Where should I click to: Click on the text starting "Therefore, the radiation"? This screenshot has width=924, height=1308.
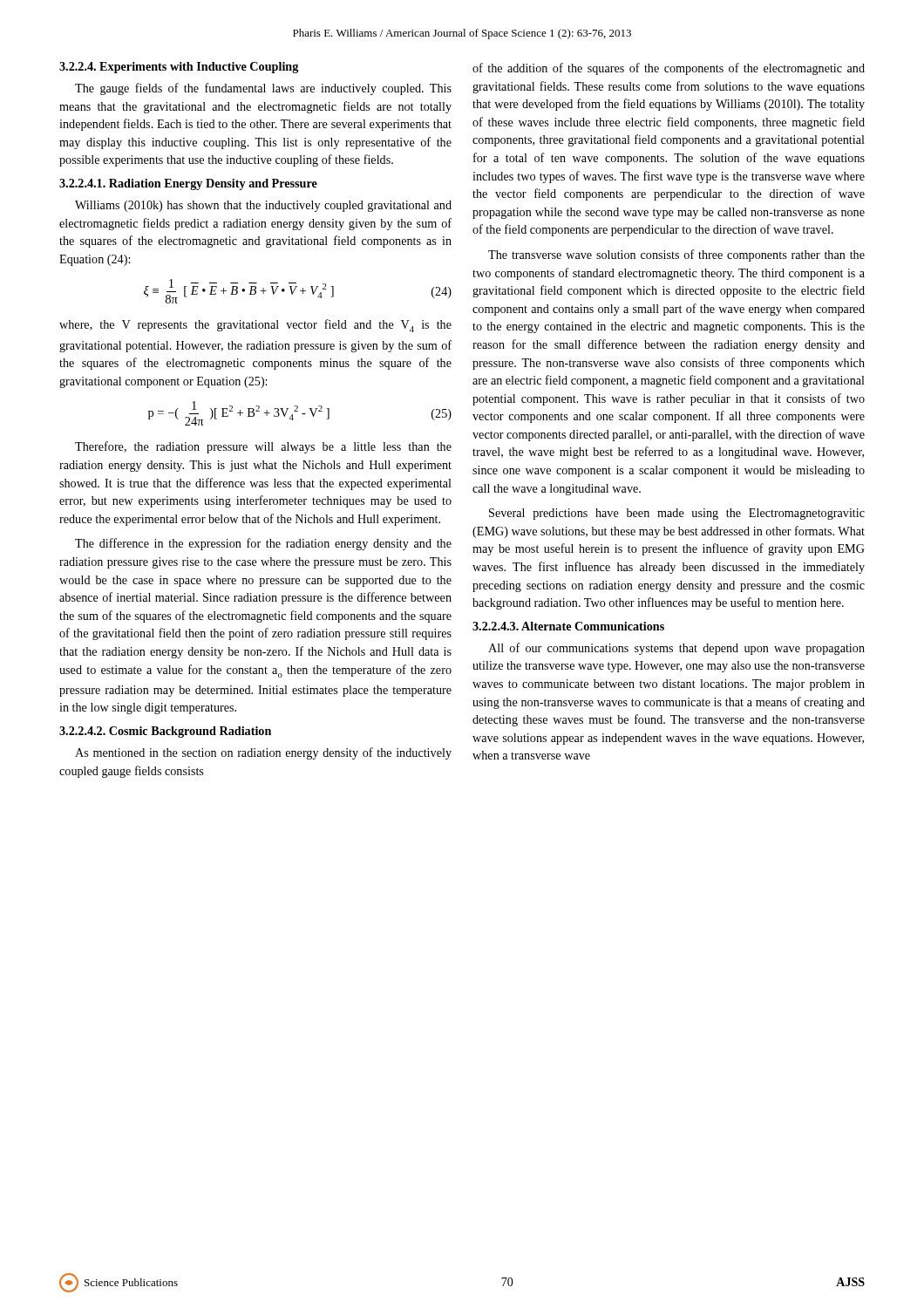(255, 483)
